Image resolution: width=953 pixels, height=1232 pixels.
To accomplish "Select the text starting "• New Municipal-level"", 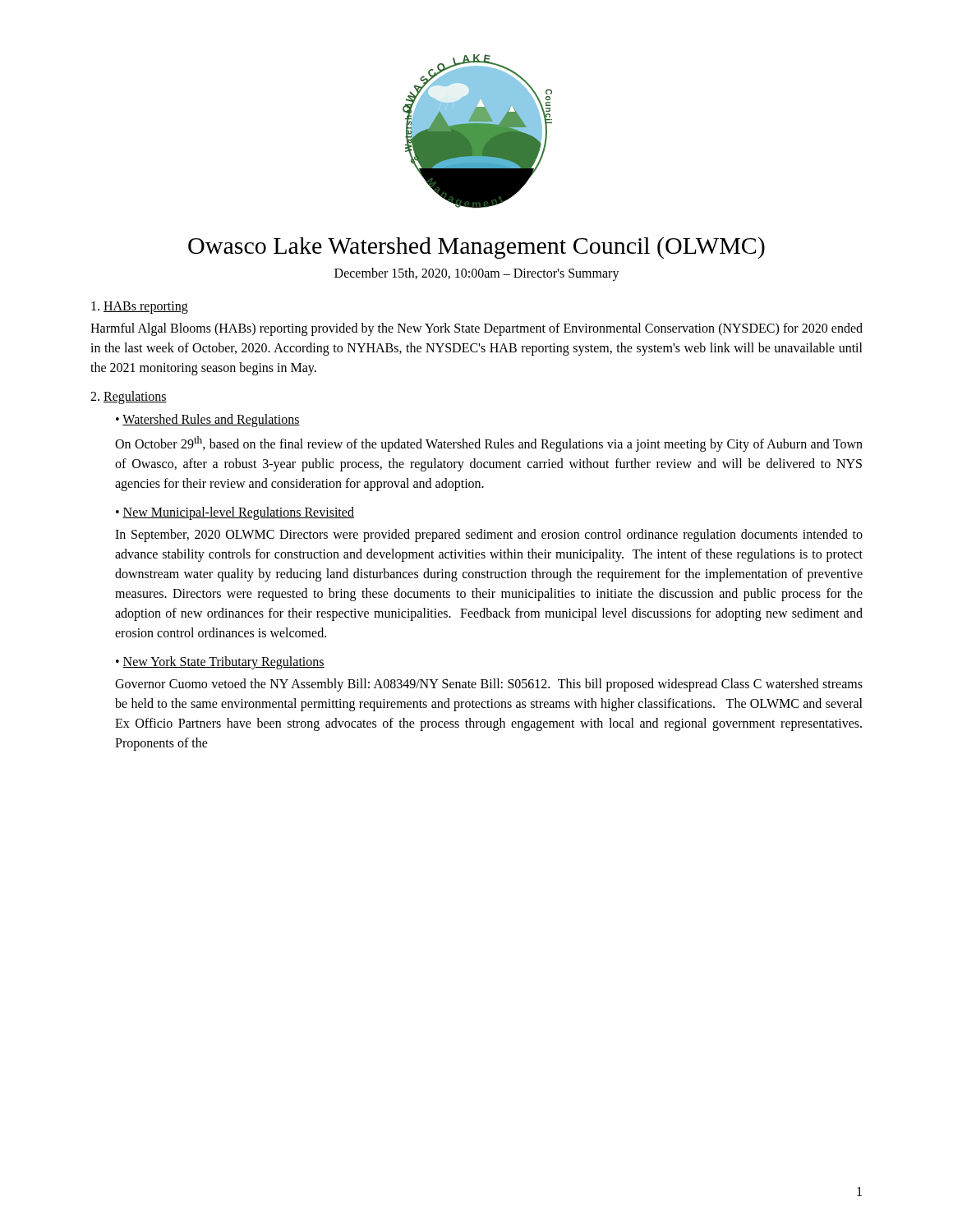I will [x=235, y=512].
